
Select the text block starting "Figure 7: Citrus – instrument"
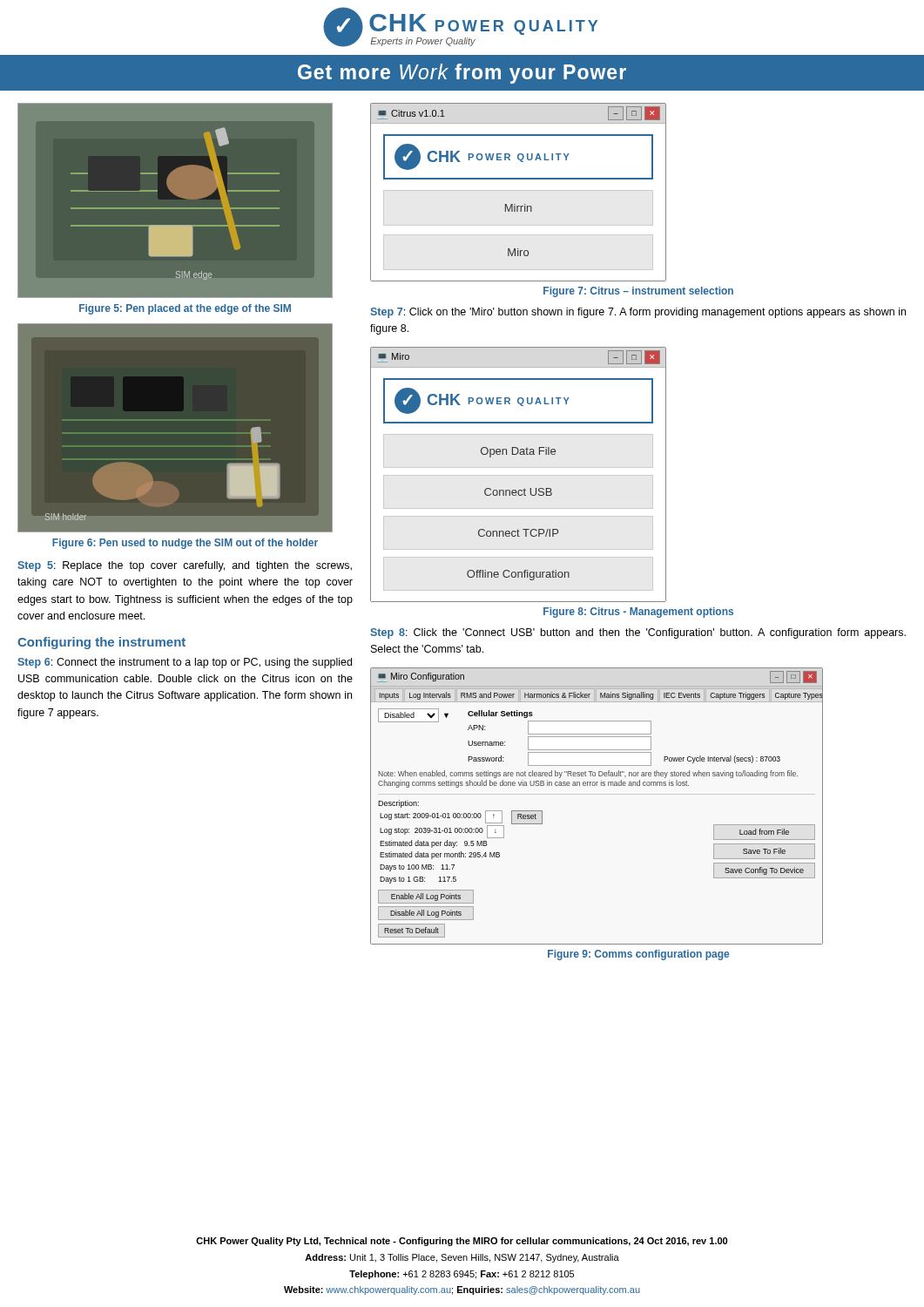point(638,291)
